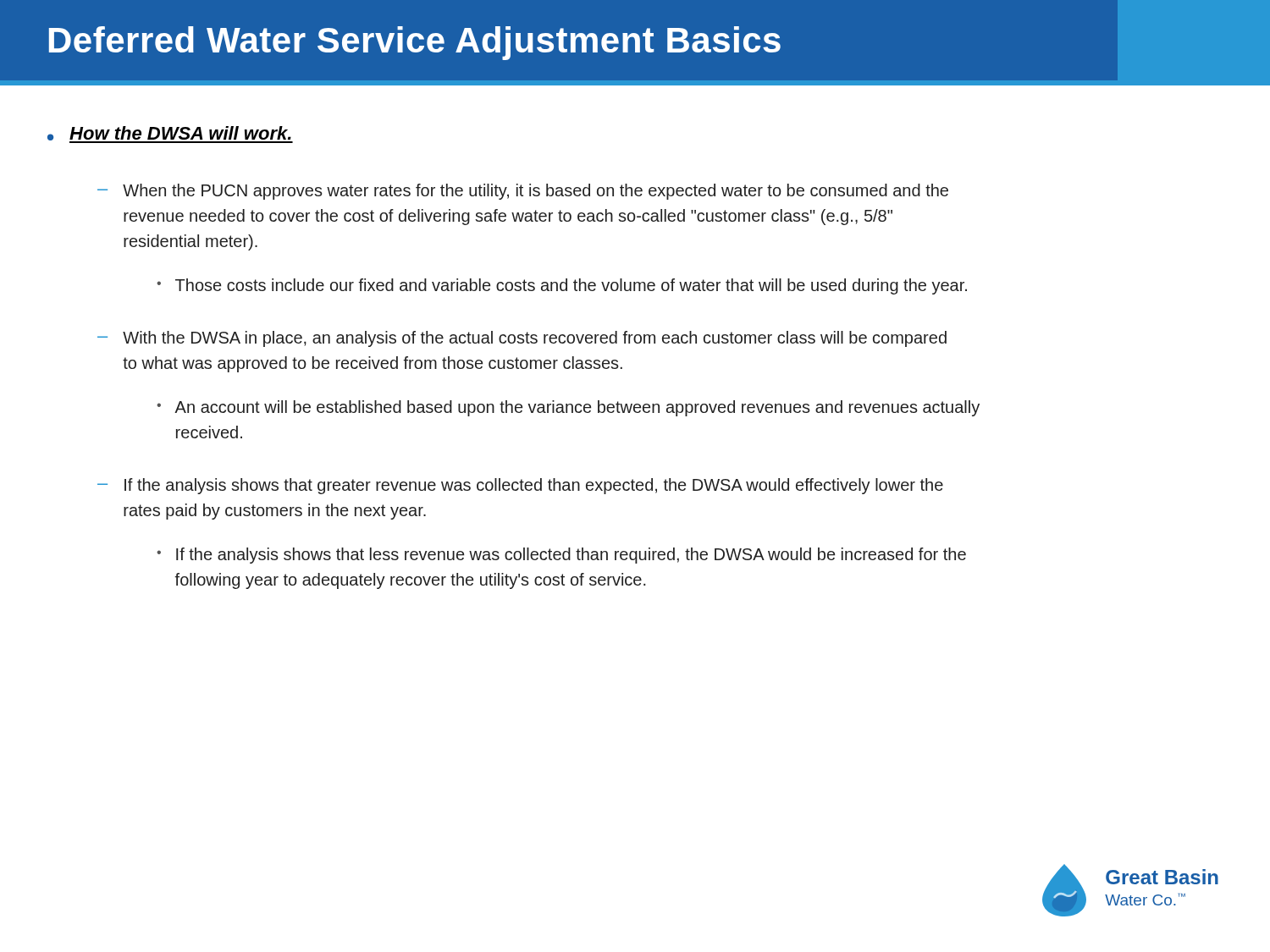Point to the block beginning "– When the PUCN"

click(523, 216)
